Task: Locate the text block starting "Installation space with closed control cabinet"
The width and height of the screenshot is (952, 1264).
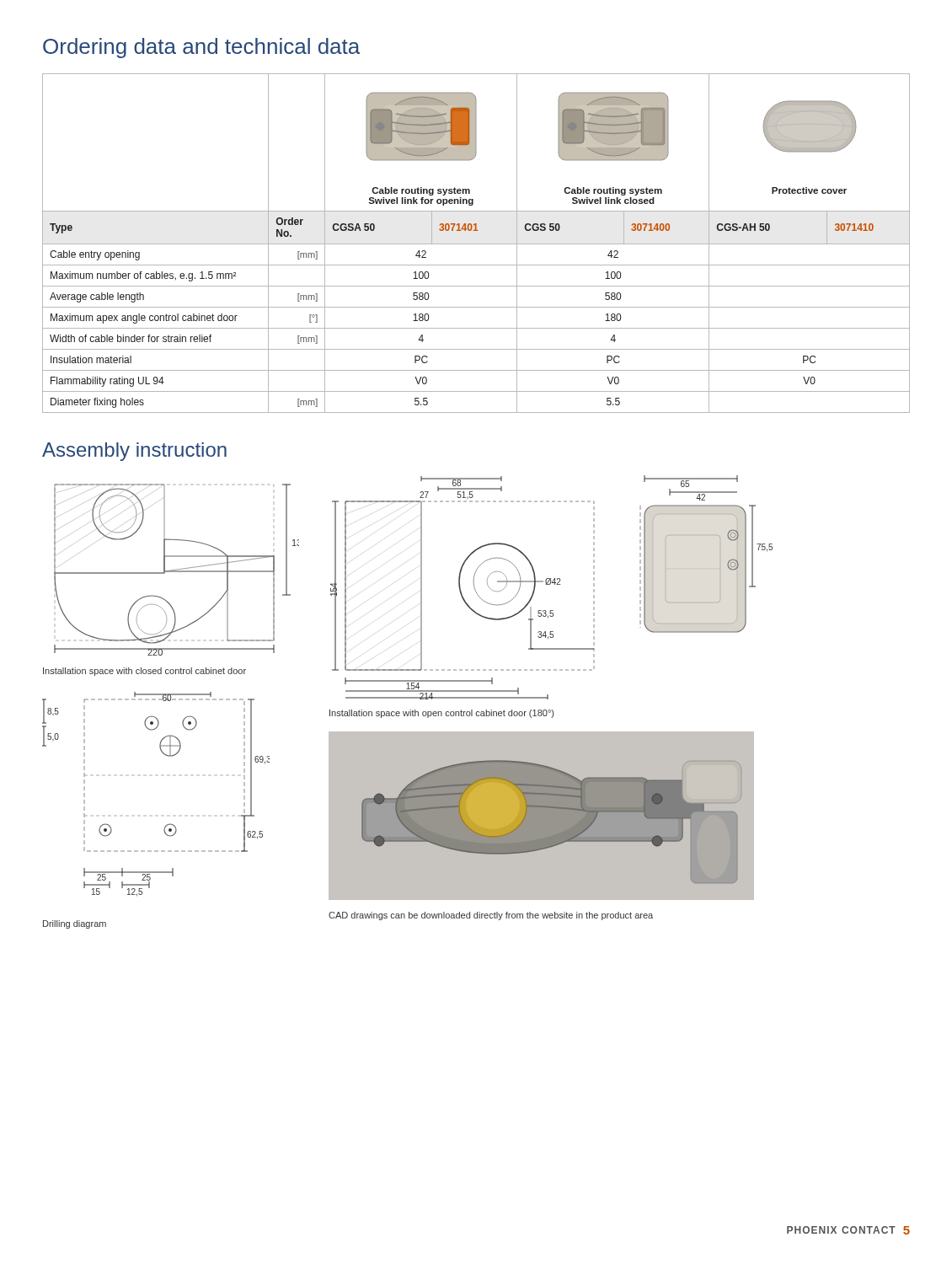Action: [144, 671]
